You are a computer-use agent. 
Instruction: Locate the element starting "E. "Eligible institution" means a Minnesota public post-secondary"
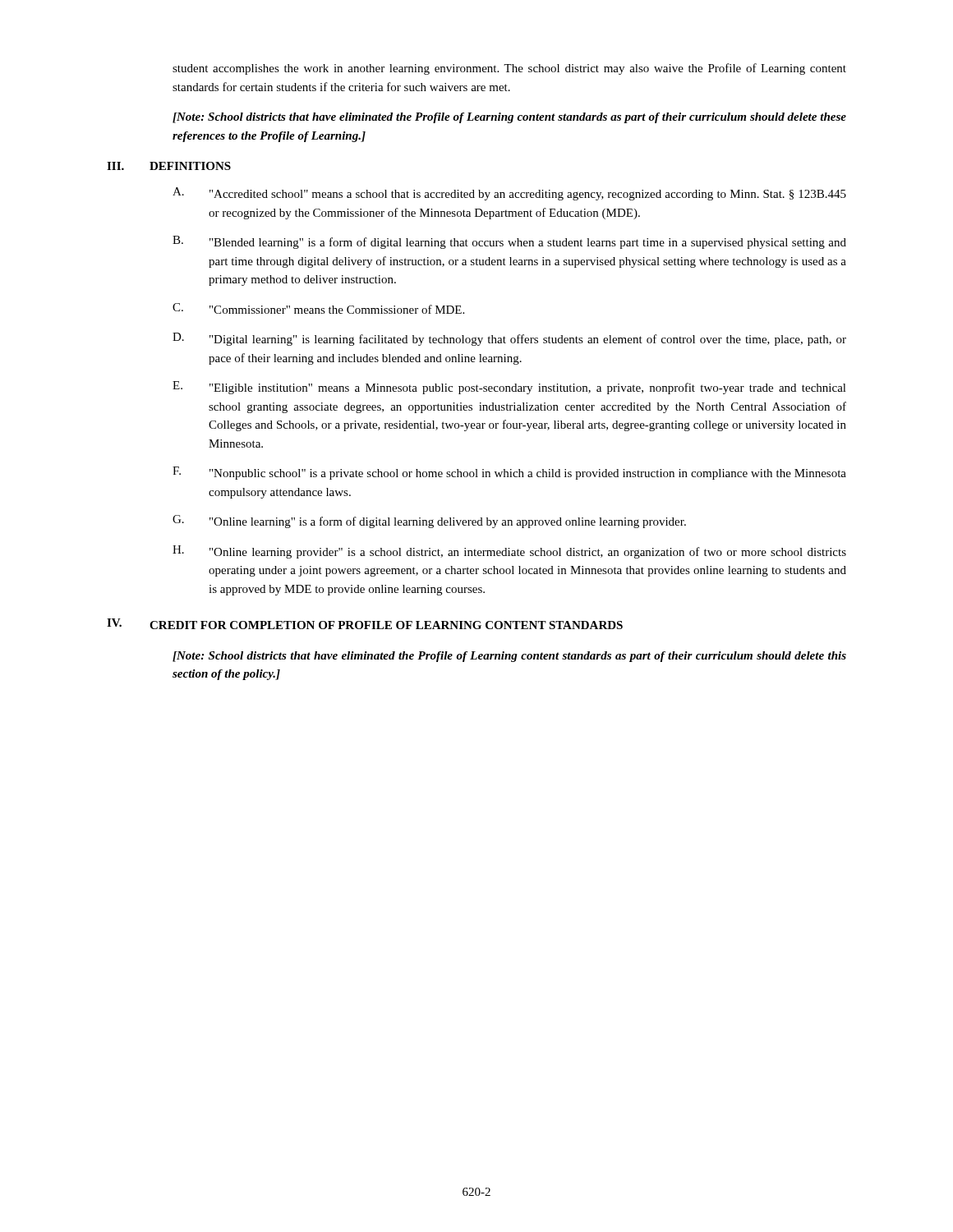point(509,416)
